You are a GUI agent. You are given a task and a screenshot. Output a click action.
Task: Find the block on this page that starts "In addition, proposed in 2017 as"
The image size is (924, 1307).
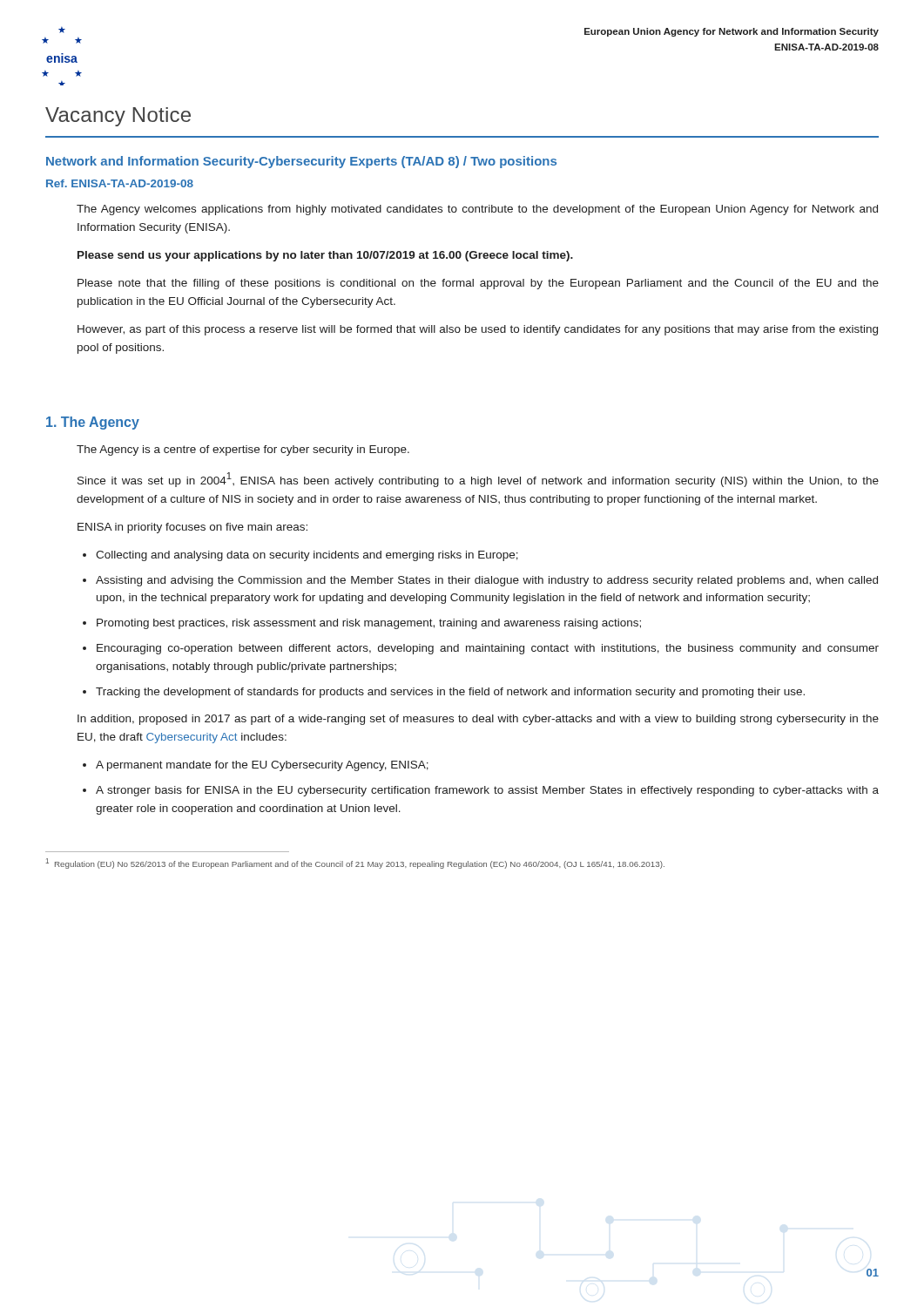coord(478,728)
